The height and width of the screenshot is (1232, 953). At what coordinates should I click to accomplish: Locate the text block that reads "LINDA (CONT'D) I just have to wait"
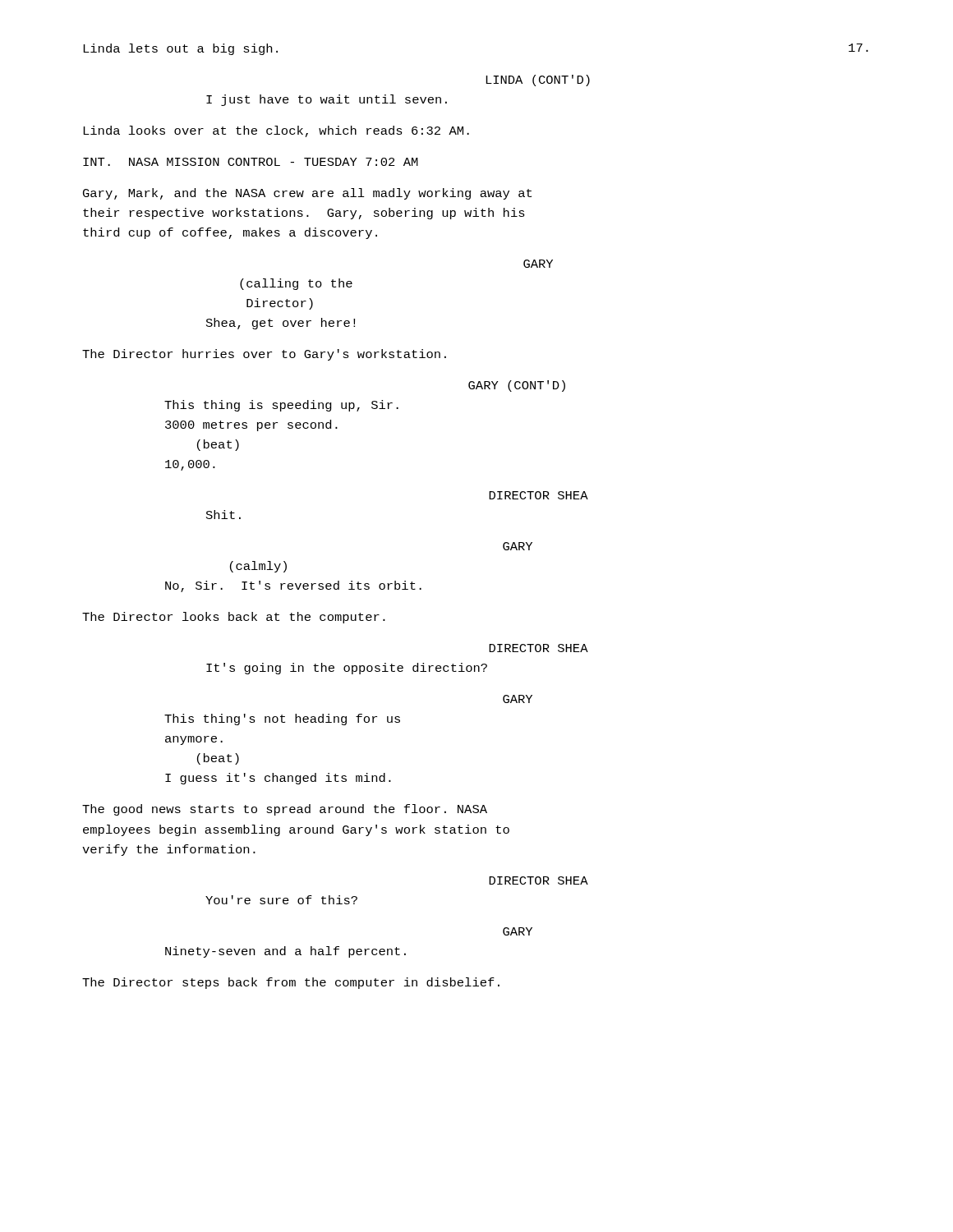pos(538,90)
